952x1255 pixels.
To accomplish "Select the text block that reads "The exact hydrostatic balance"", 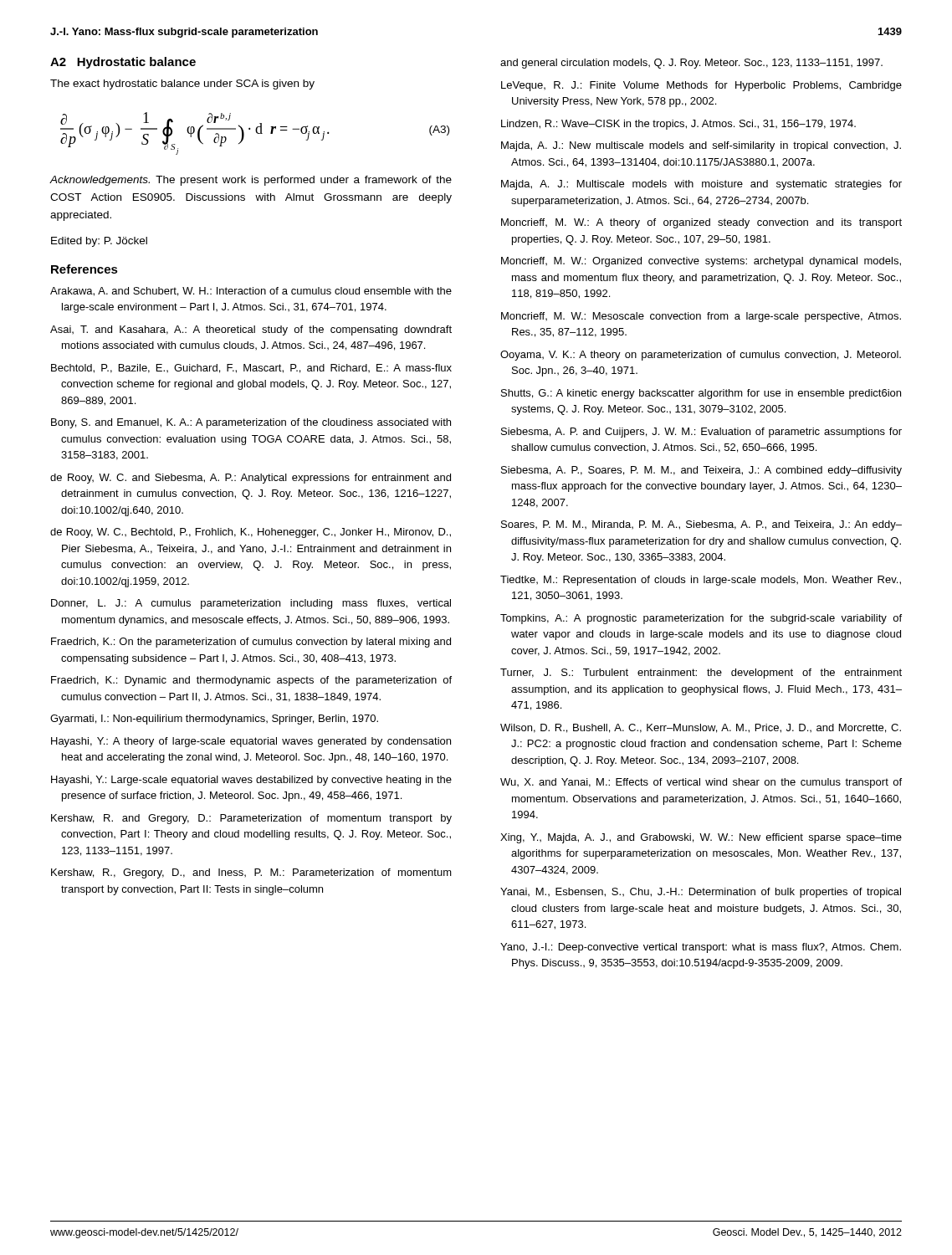I will (251, 84).
